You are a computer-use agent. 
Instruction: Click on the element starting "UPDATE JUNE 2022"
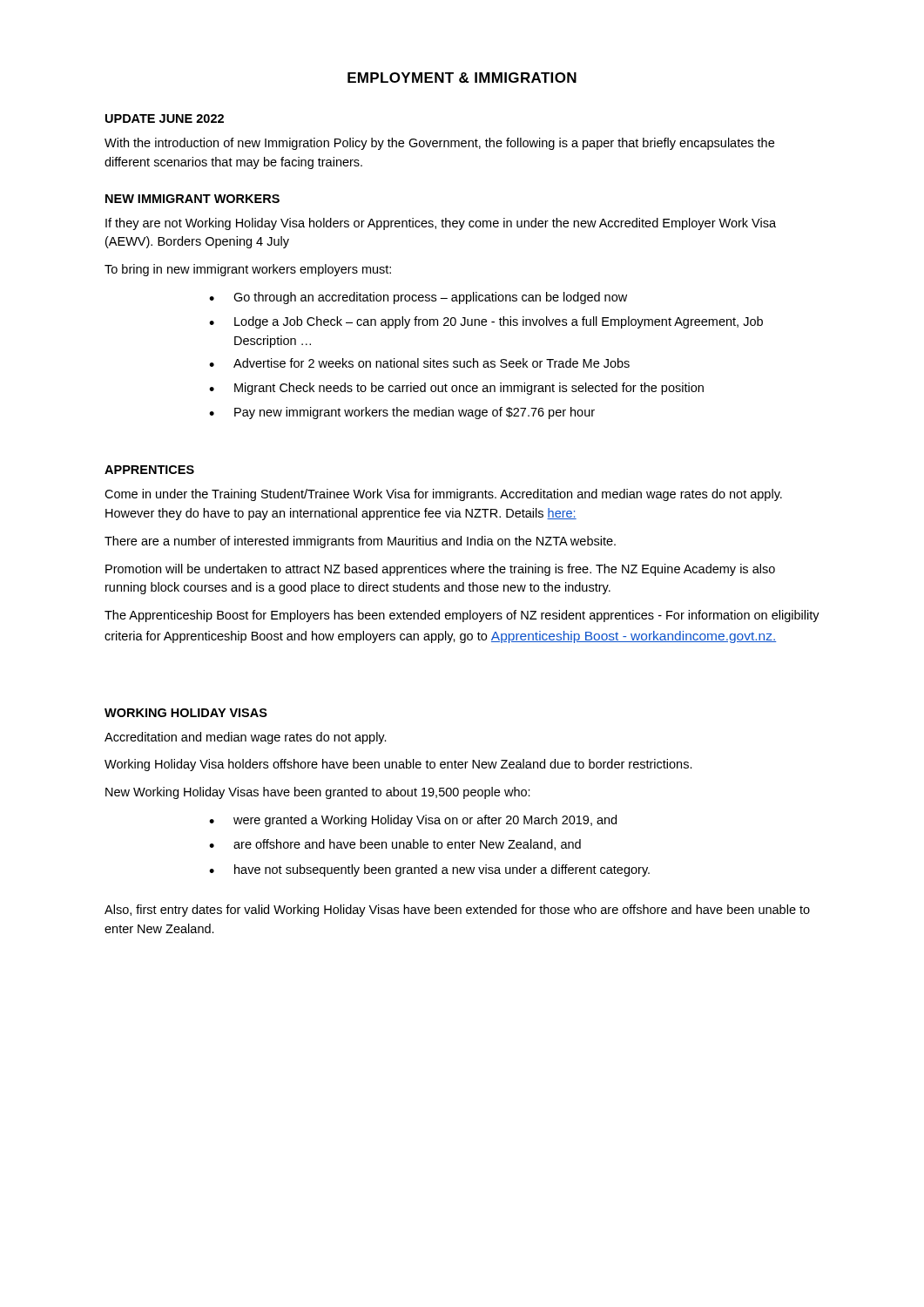pyautogui.click(x=164, y=118)
